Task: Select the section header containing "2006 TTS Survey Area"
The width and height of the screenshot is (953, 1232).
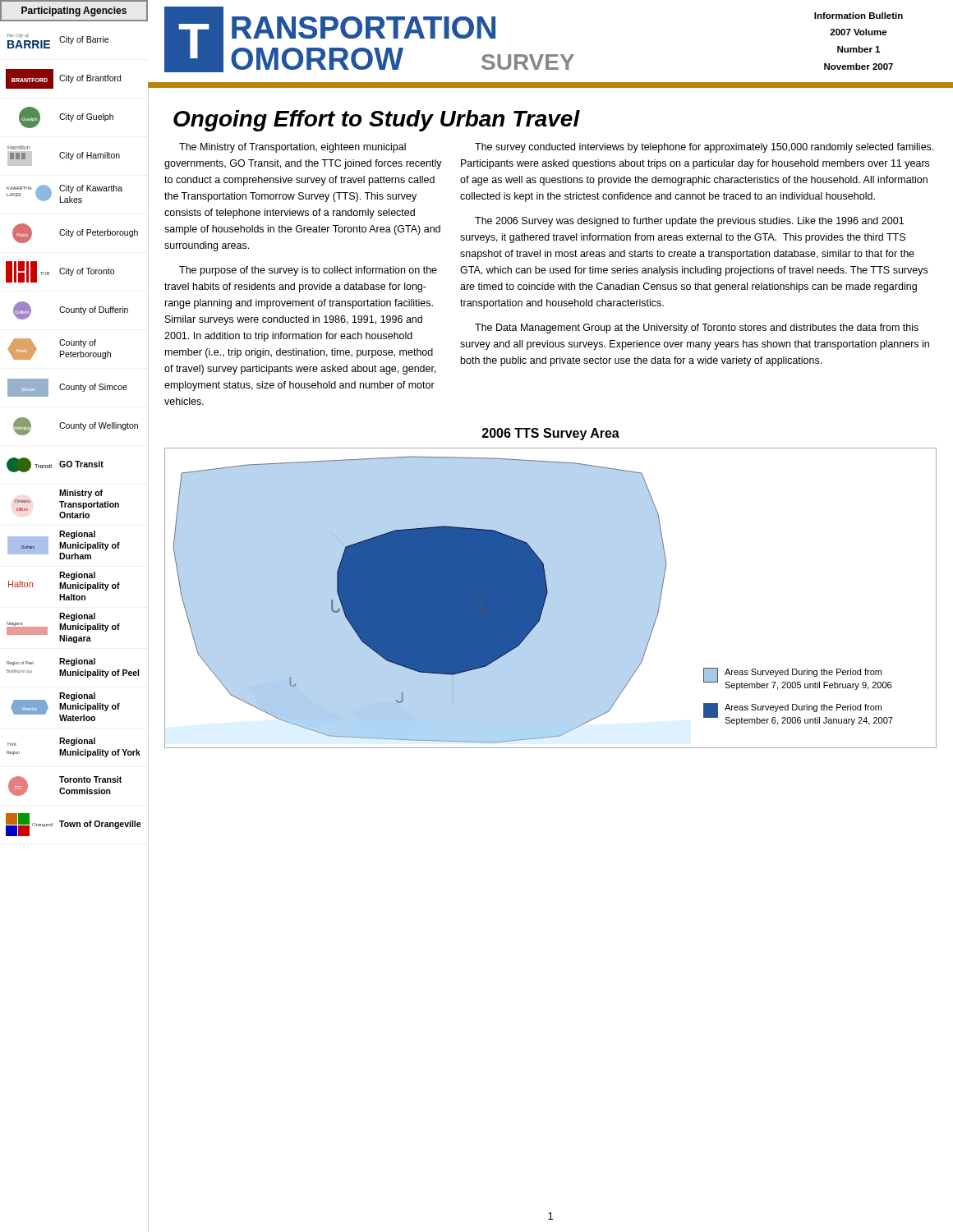Action: pos(550,433)
